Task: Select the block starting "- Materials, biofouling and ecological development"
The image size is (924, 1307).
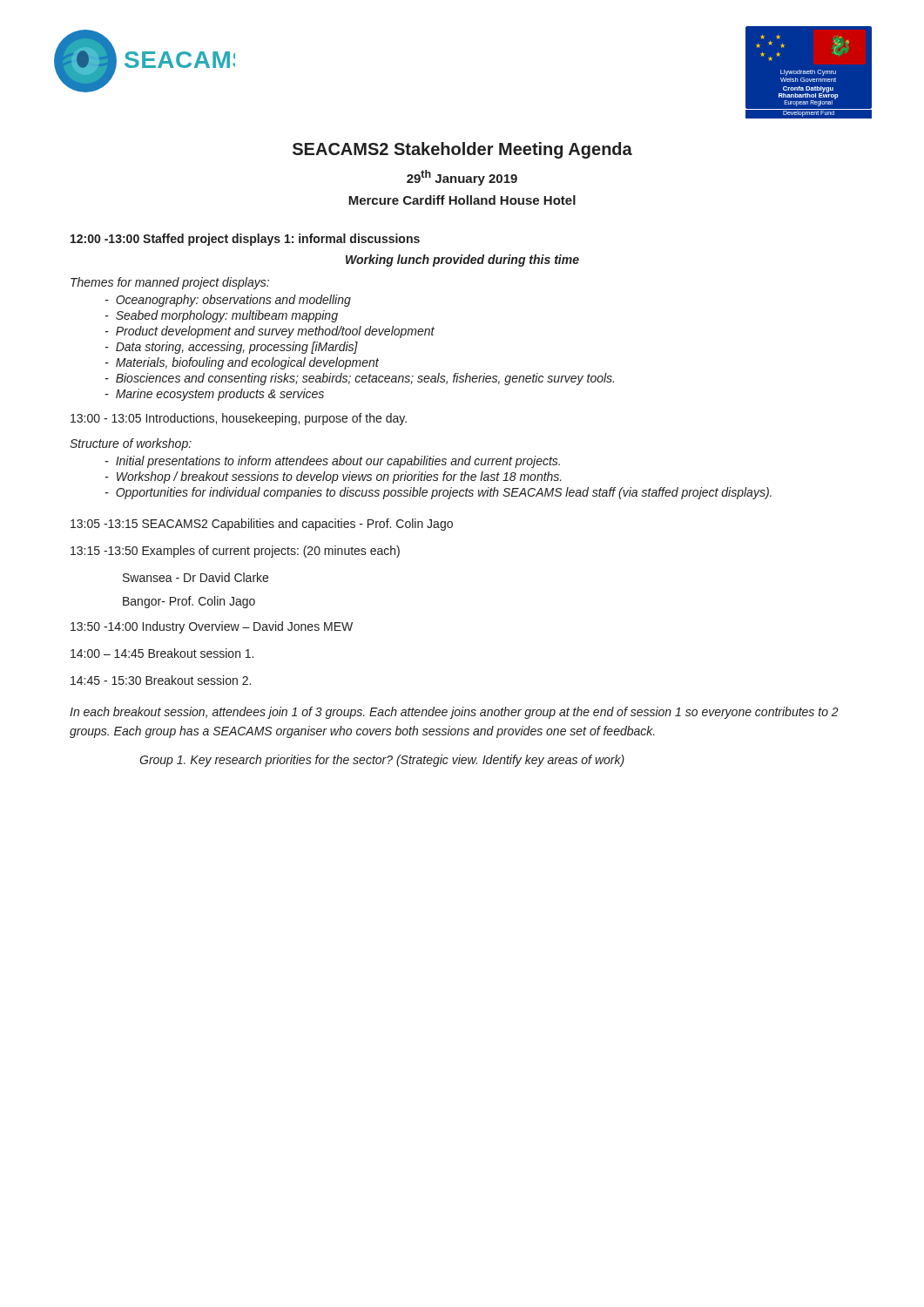Action: tap(242, 362)
